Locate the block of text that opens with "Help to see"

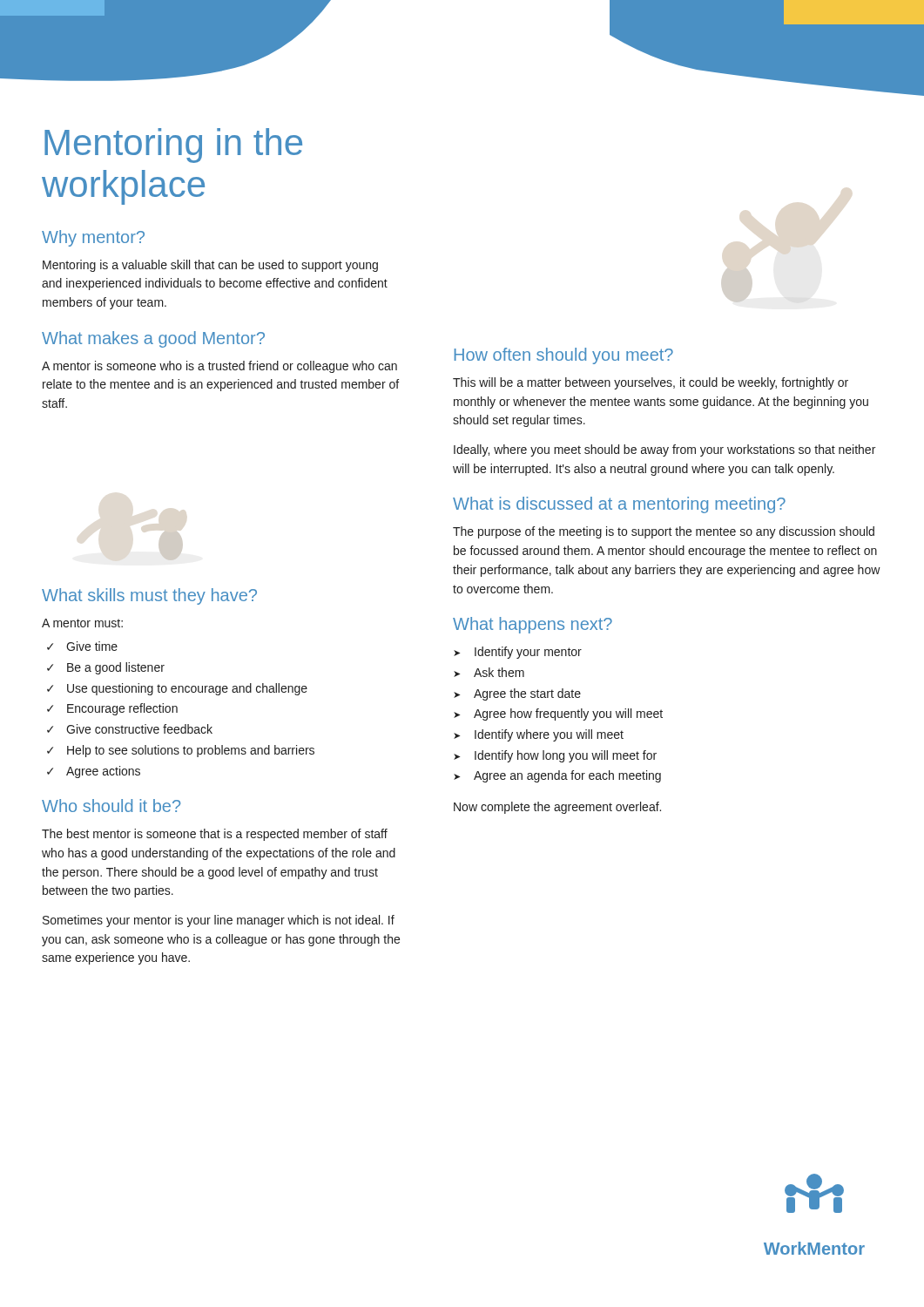click(x=191, y=750)
